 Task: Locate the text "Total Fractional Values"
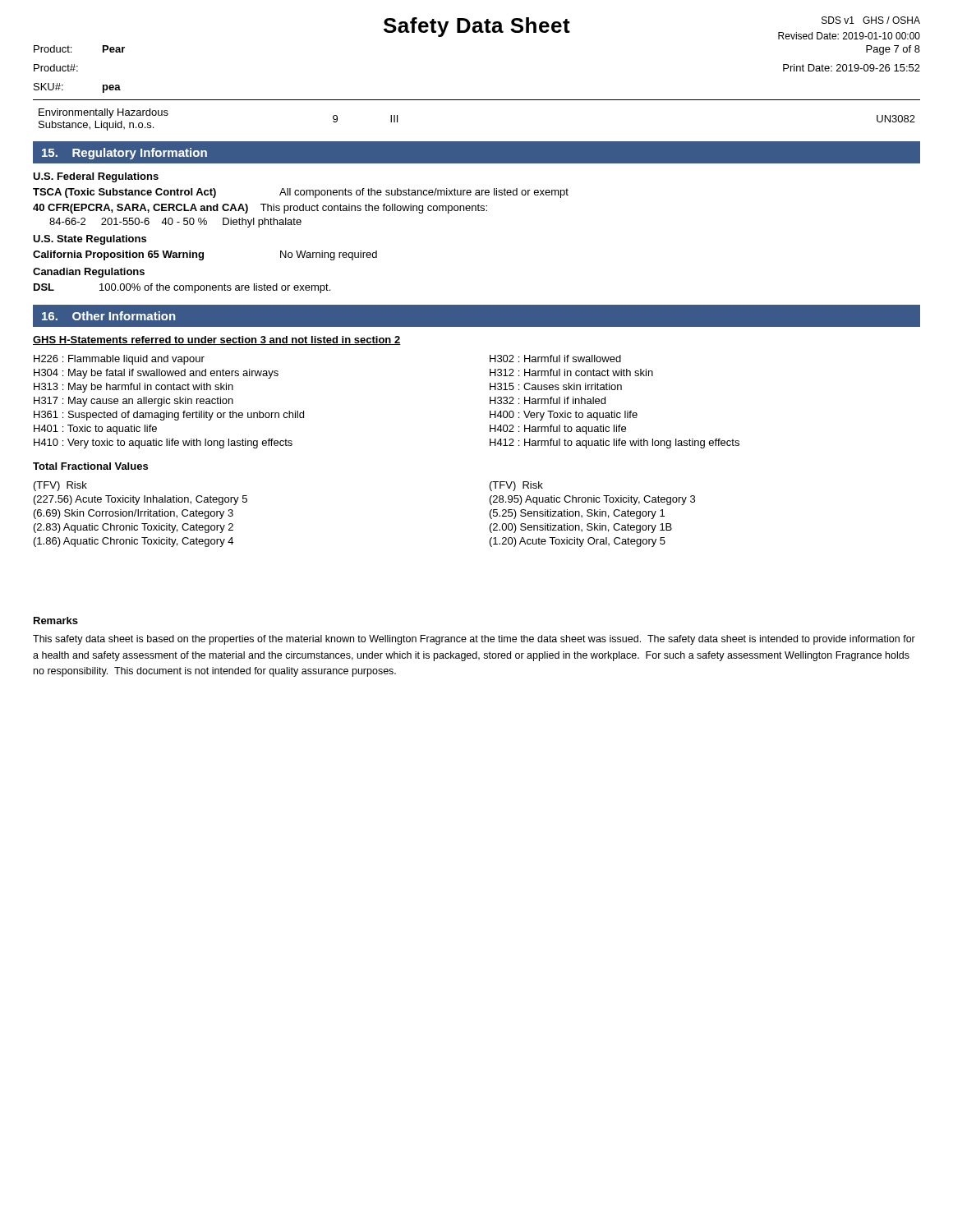point(91,466)
